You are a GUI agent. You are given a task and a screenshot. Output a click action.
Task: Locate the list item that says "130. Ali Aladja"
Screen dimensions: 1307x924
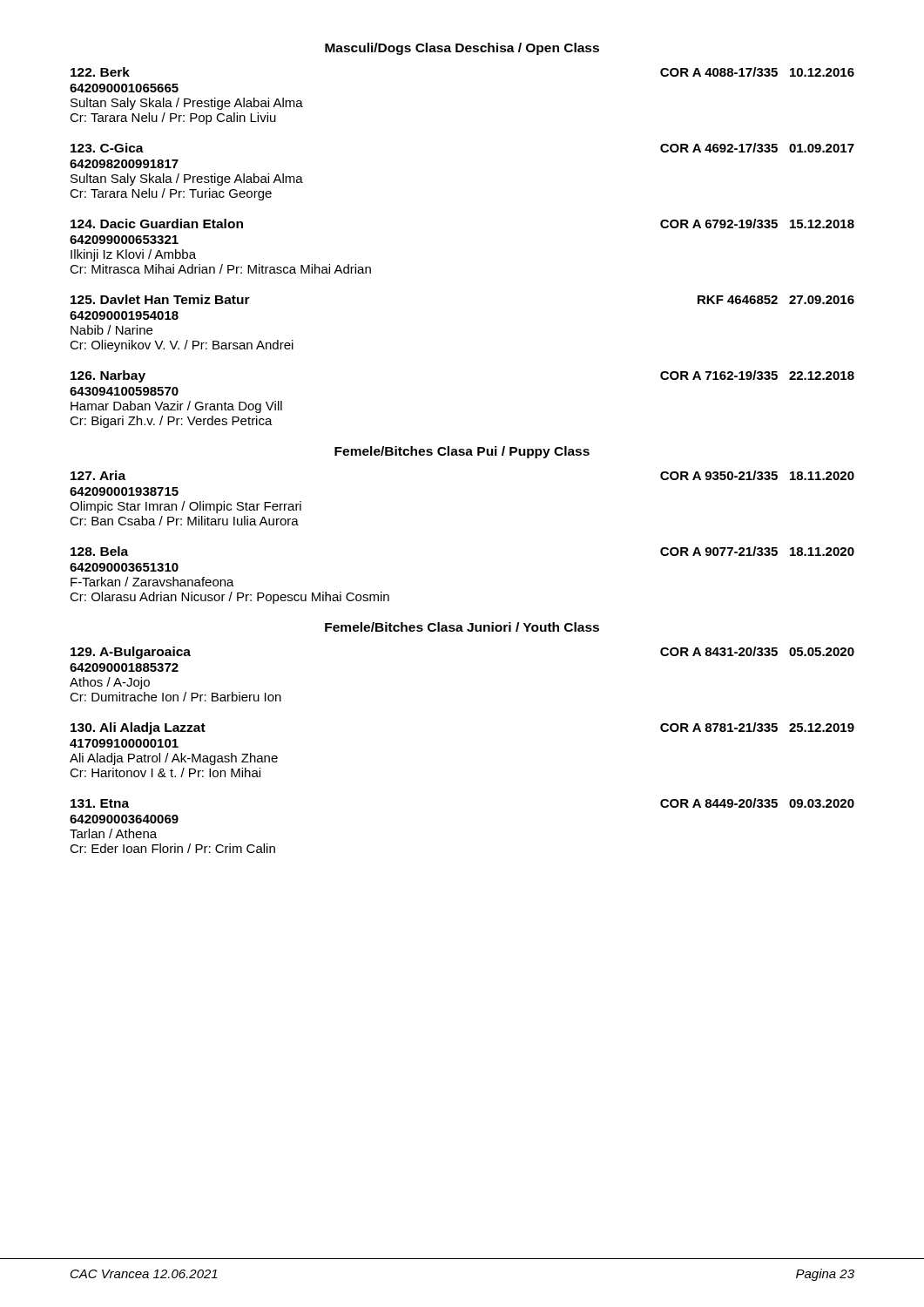131,728
